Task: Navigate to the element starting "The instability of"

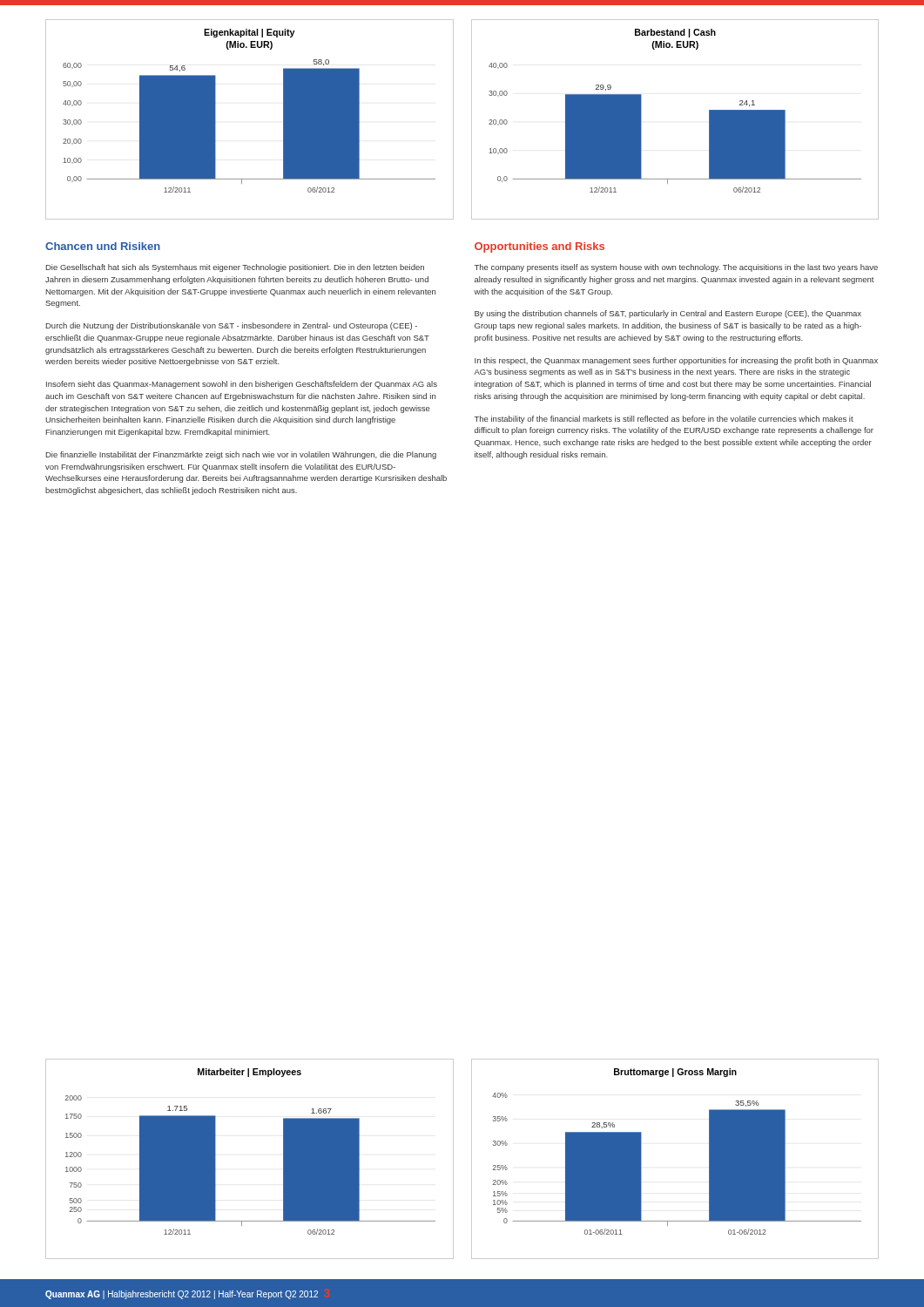Action: [674, 436]
